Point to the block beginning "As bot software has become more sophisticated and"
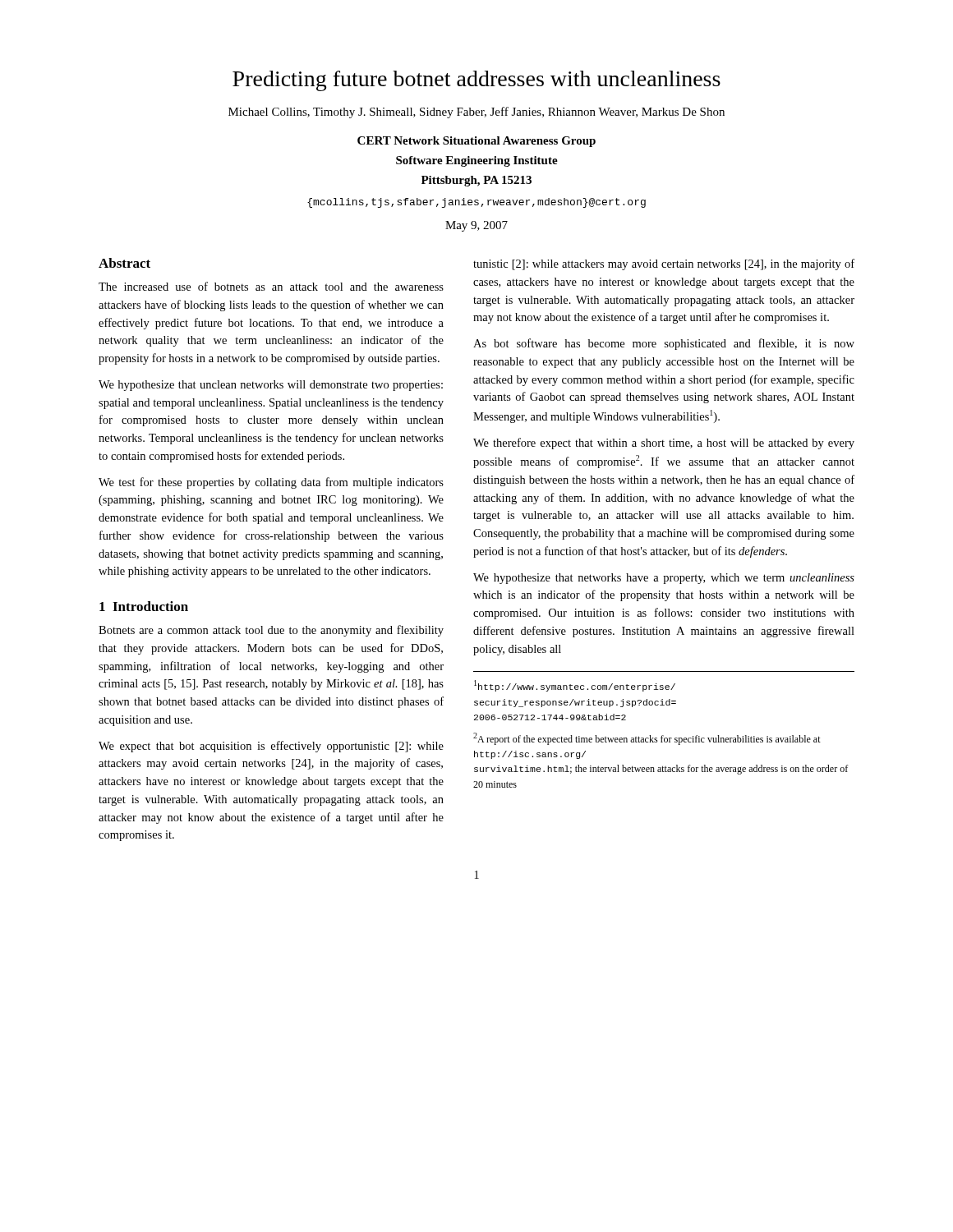This screenshot has width=953, height=1232. pyautogui.click(x=664, y=381)
